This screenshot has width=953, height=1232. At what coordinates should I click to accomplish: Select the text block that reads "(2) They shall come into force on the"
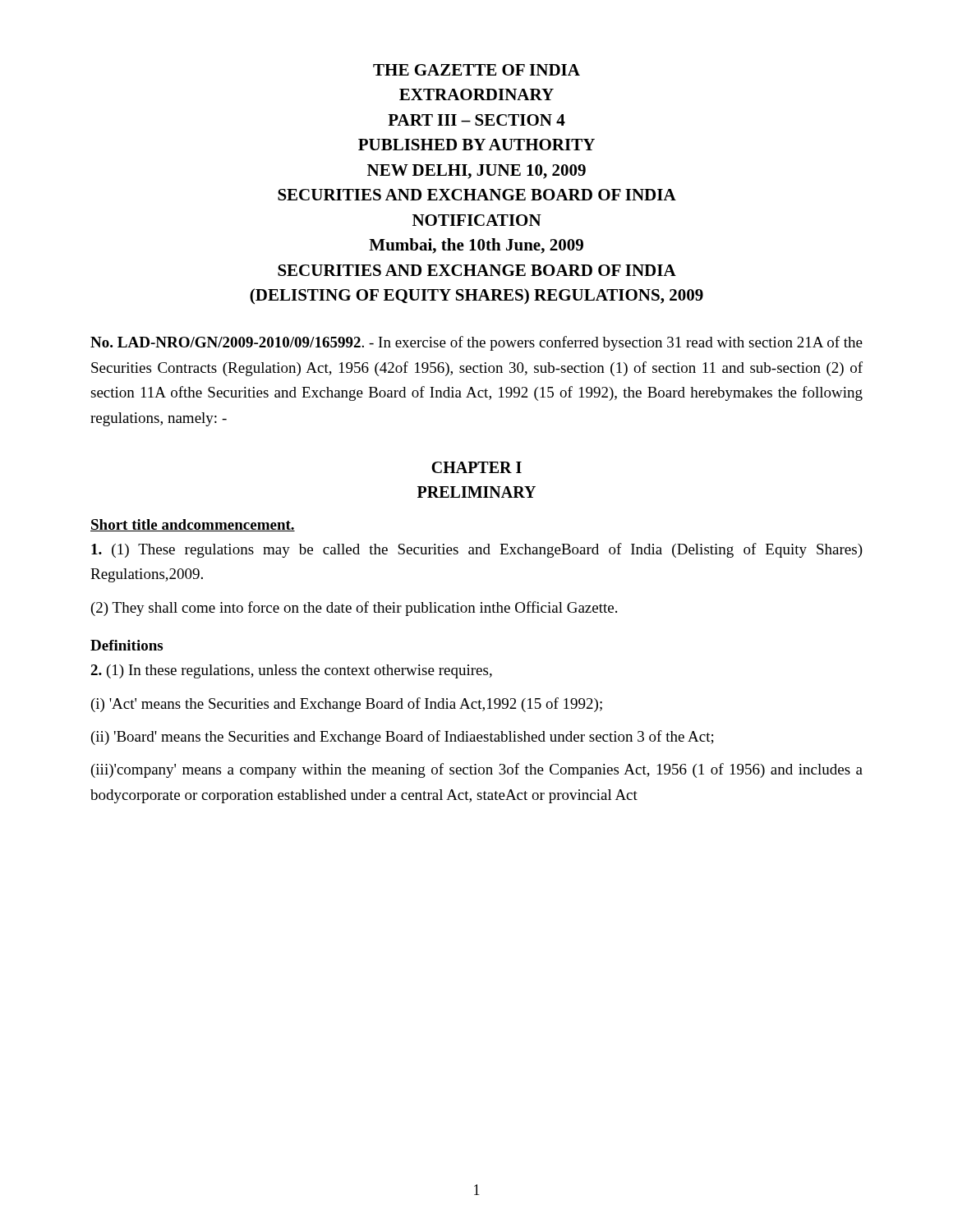(354, 607)
